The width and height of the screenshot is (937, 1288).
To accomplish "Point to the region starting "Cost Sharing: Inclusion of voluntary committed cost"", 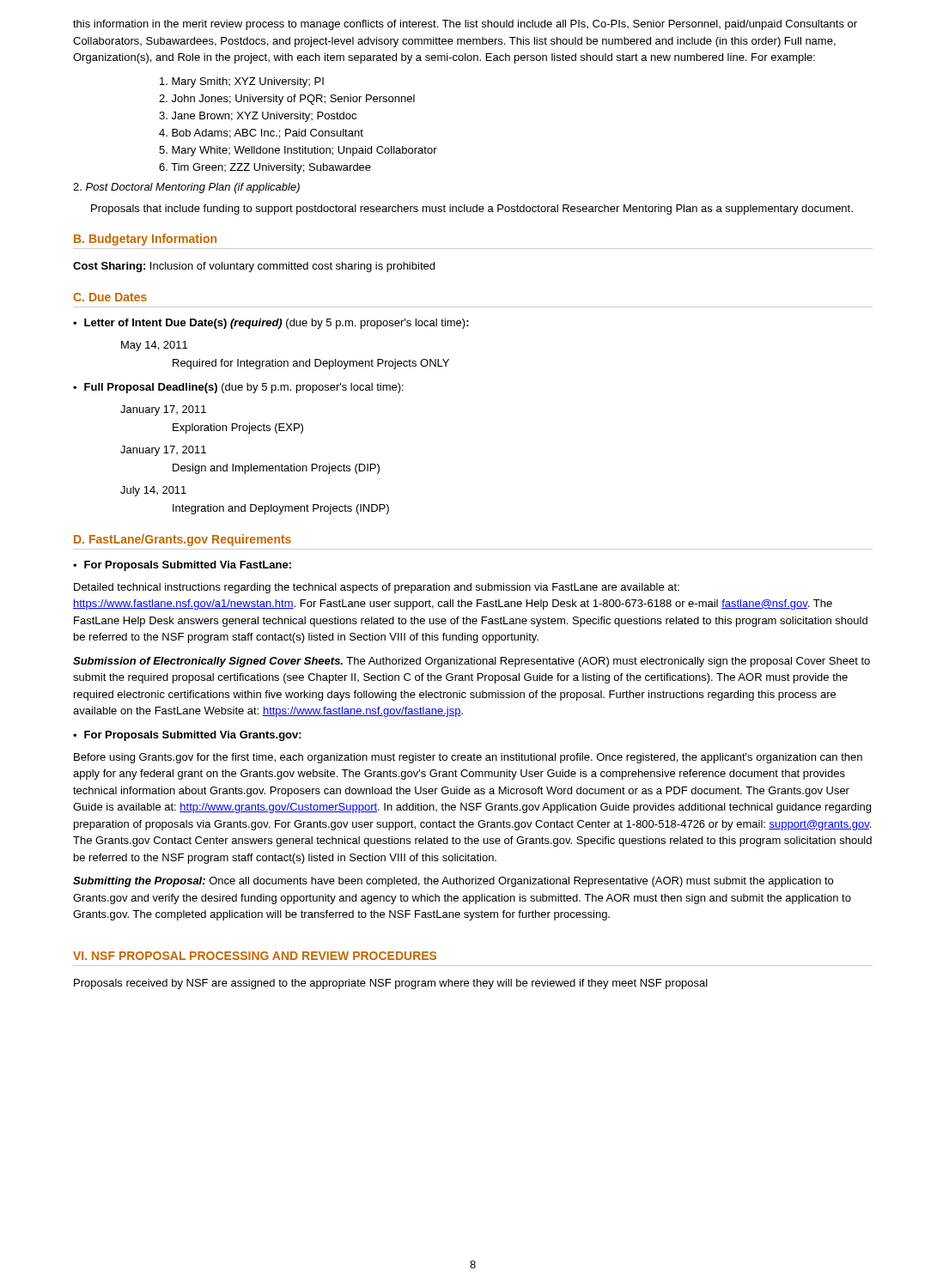I will 254,267.
